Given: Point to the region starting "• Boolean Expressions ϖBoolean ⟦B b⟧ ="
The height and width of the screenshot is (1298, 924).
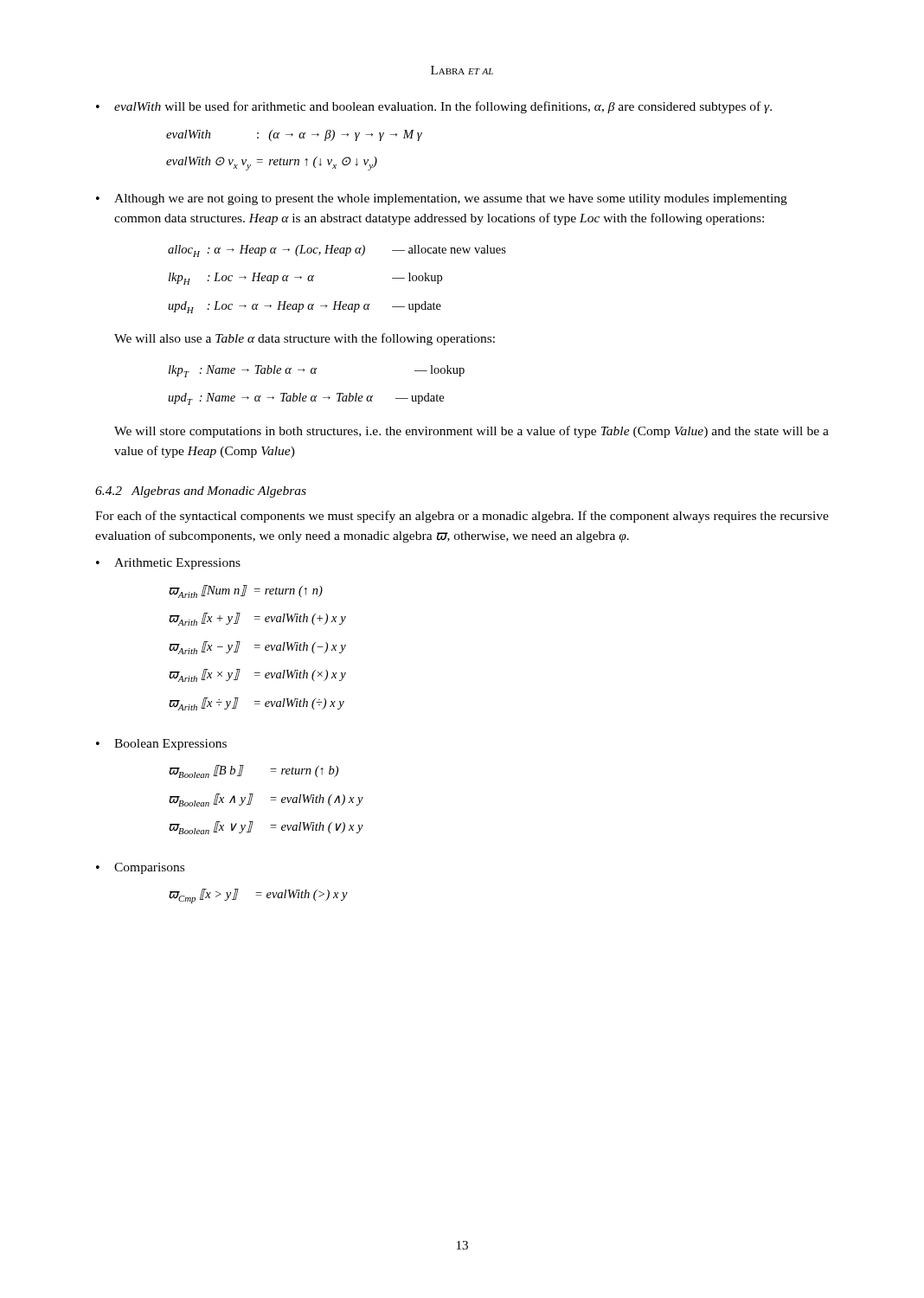Looking at the screenshot, I should (161, 745).
